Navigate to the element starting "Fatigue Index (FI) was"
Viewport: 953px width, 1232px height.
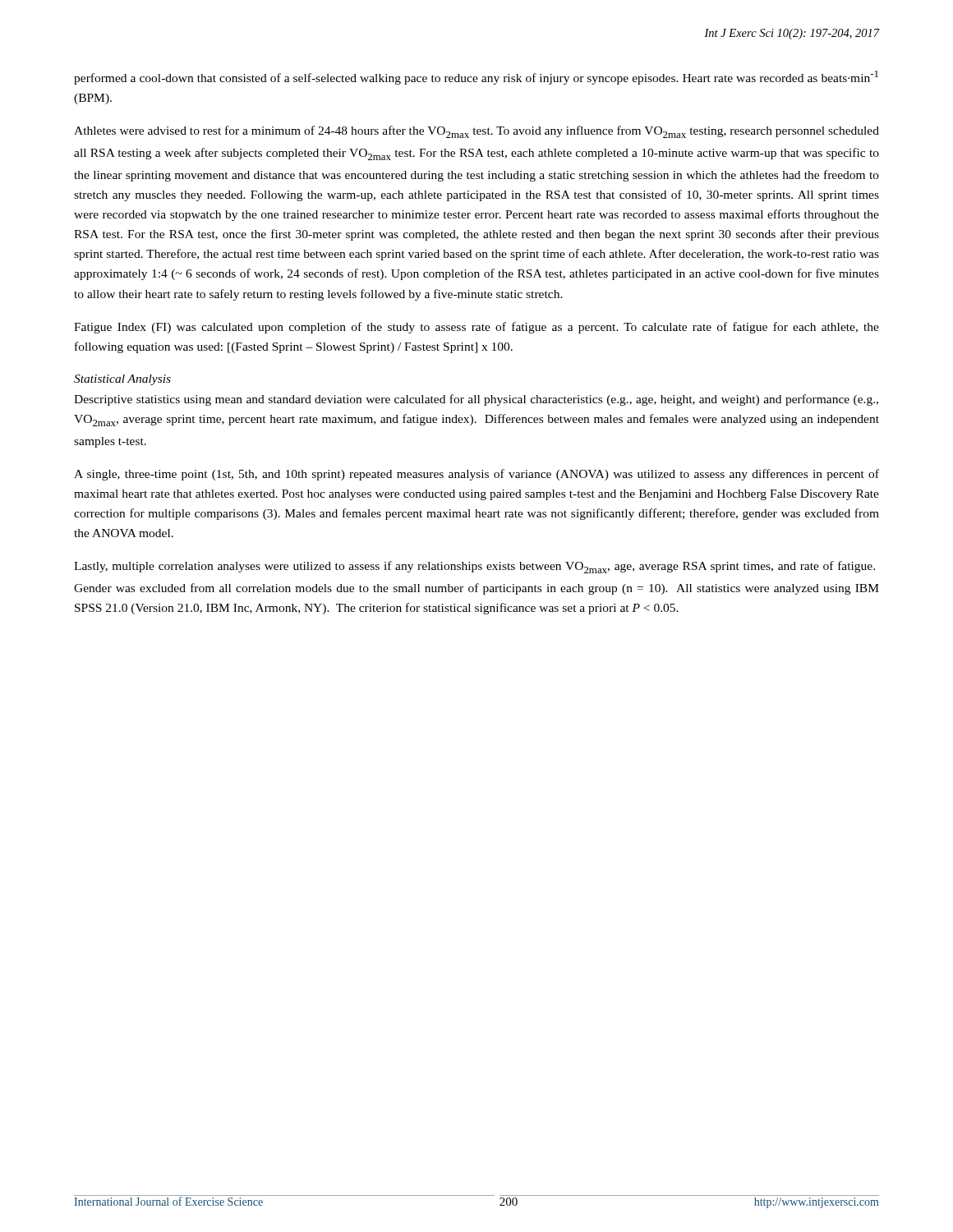tap(476, 336)
